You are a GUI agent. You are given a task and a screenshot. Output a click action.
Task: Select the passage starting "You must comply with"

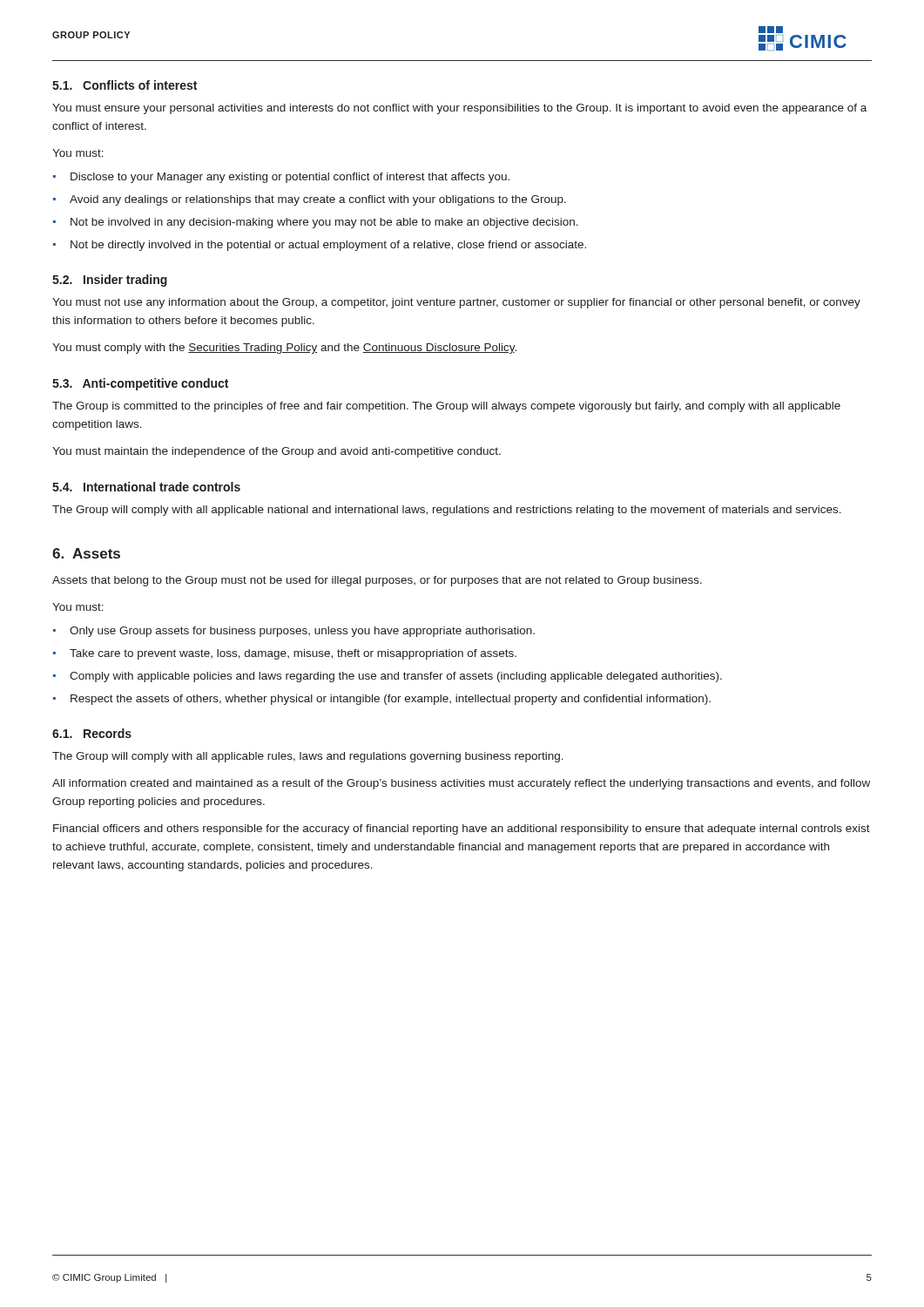tap(285, 348)
